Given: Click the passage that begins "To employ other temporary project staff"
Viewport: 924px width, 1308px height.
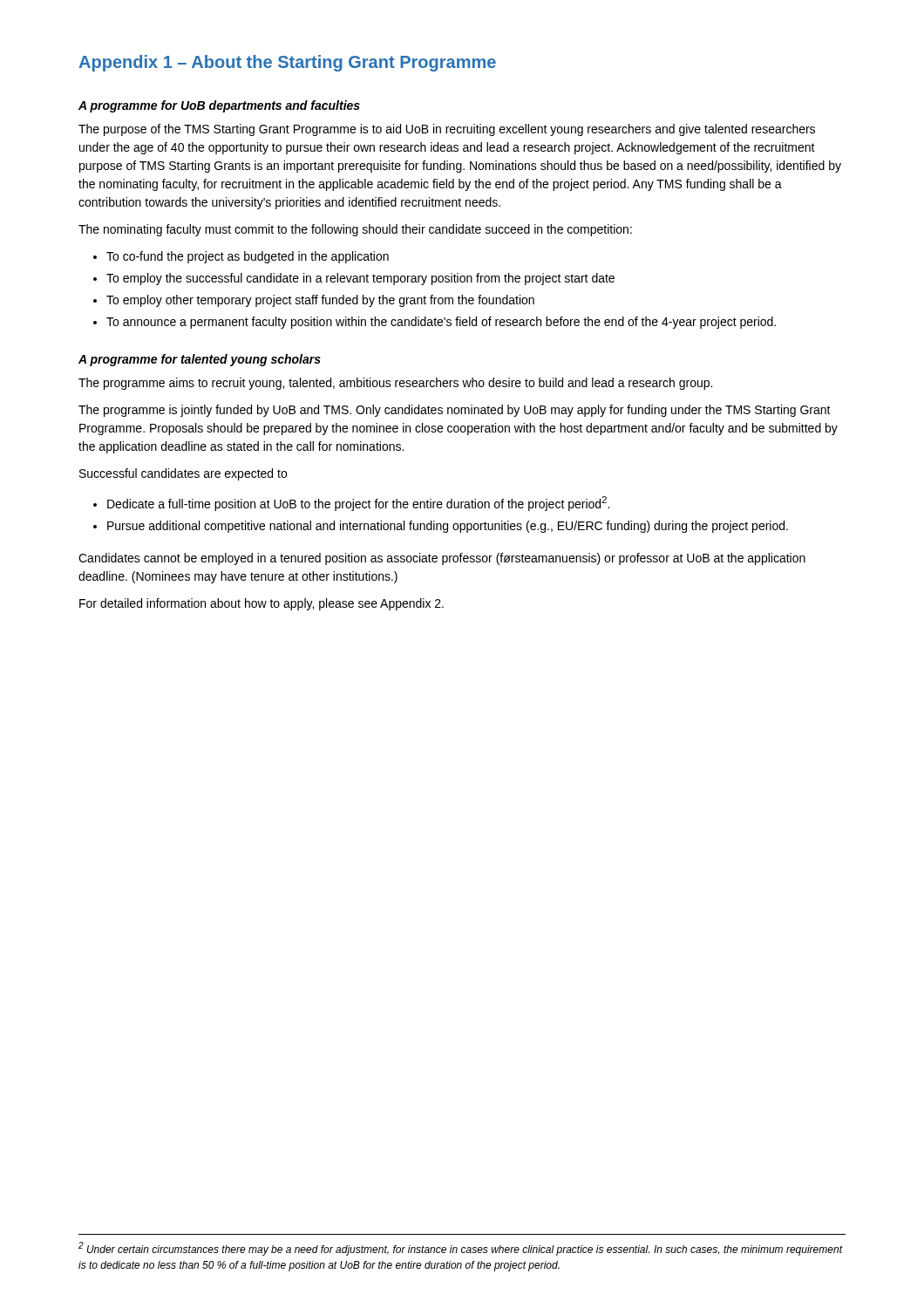Looking at the screenshot, I should point(462,300).
